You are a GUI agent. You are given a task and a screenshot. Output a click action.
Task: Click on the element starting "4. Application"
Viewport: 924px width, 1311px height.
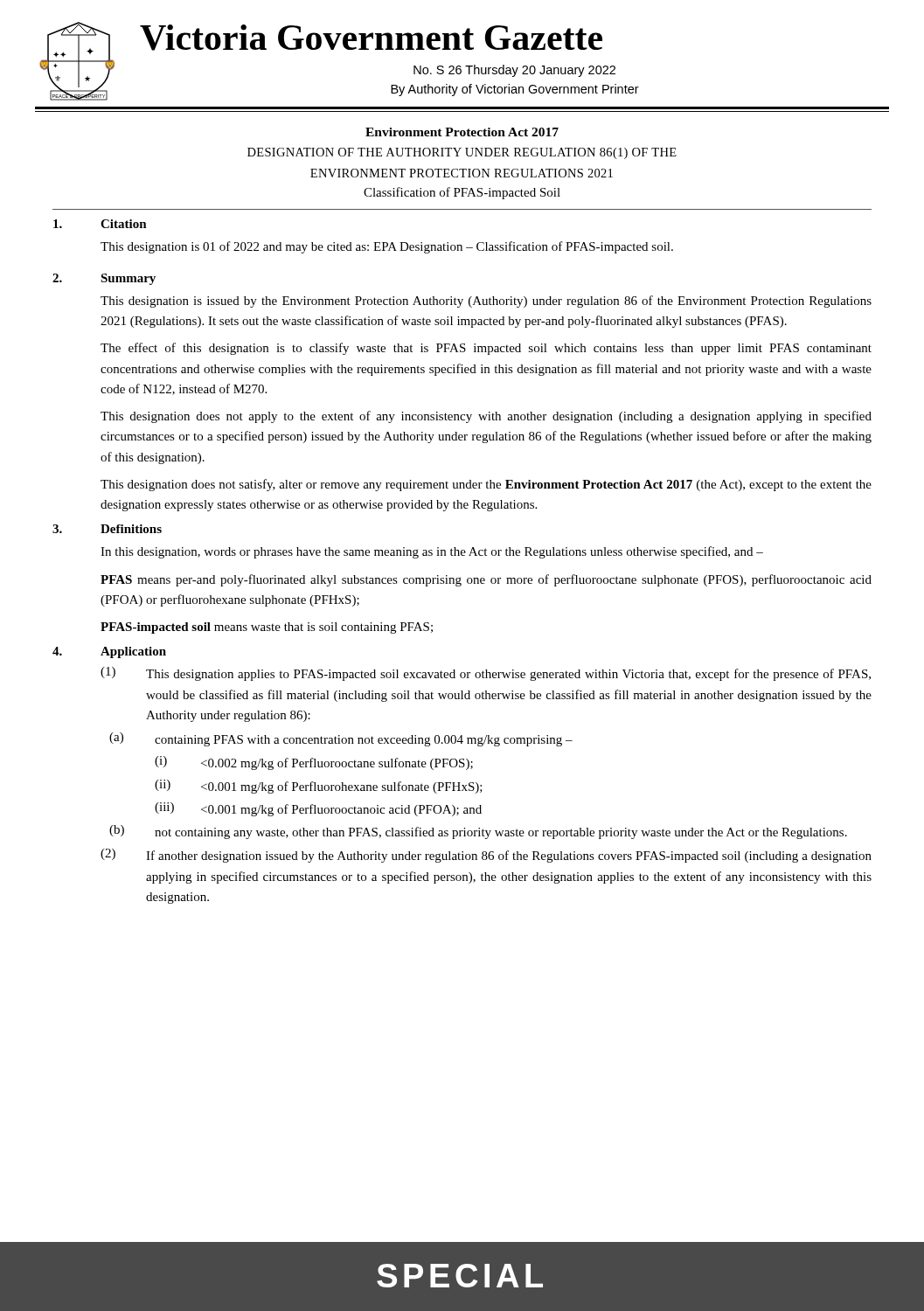coord(109,652)
